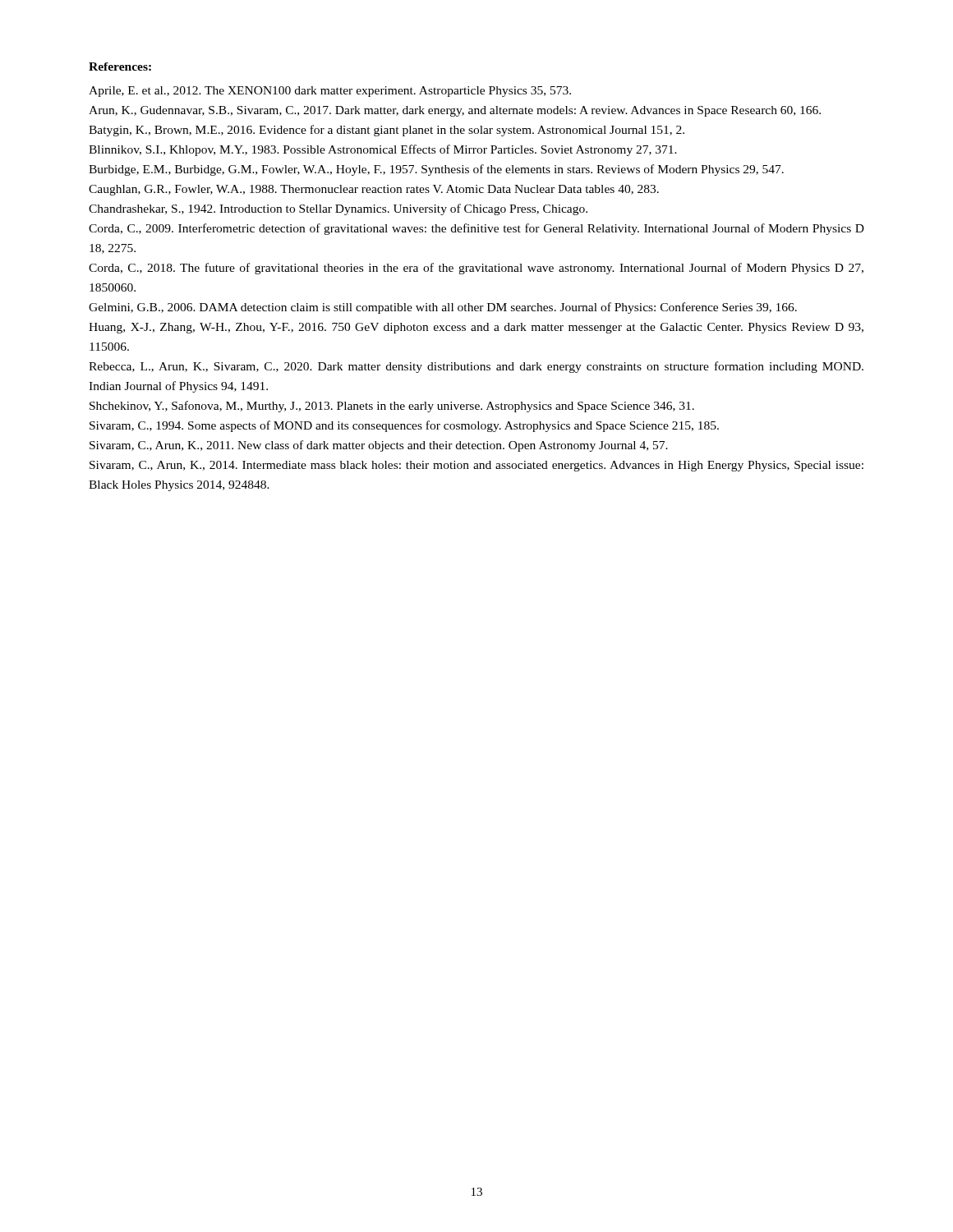
Task: Click the passage that begins "Batygin, K., Brown,"
Action: click(387, 129)
